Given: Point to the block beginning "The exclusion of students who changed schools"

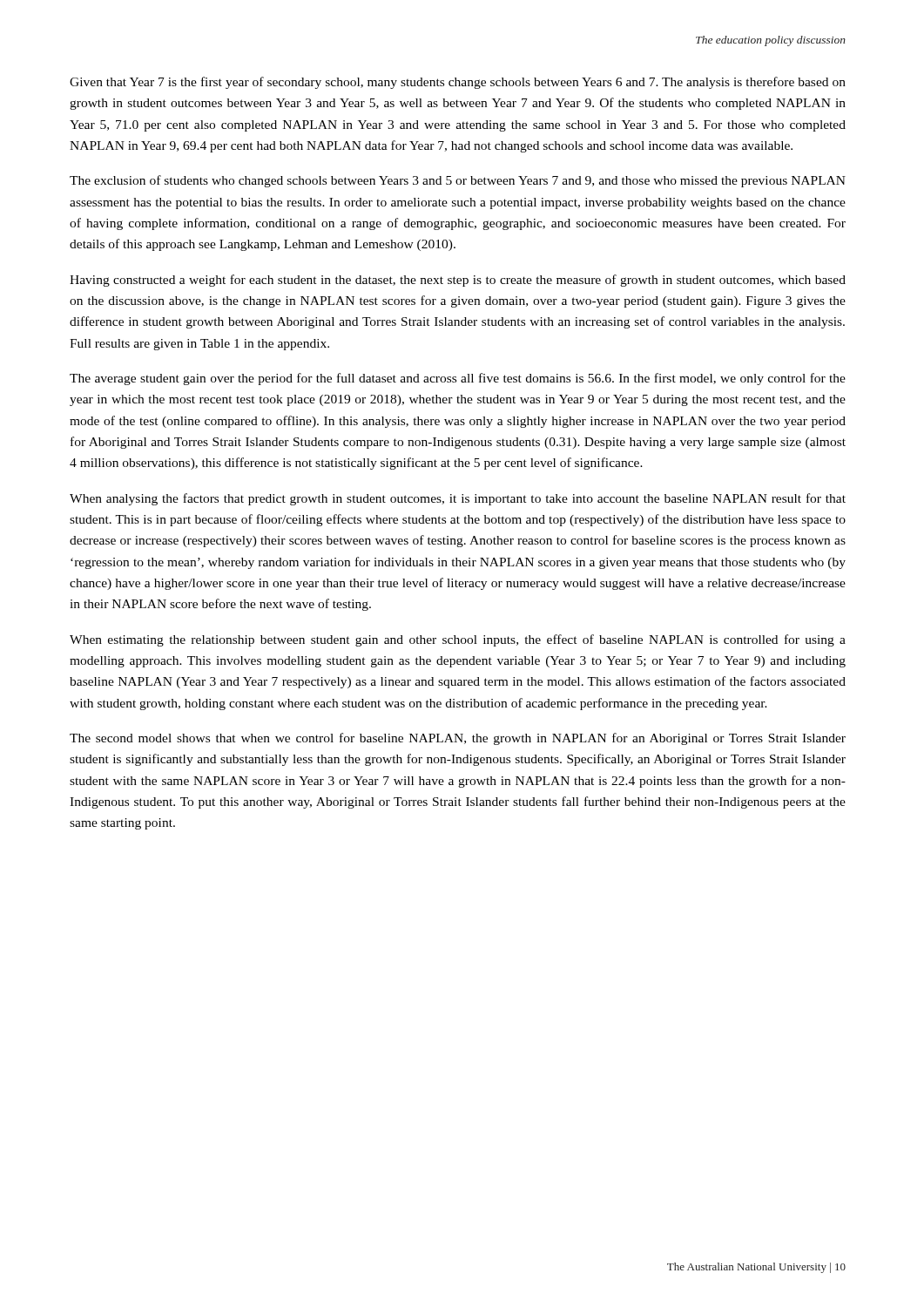Looking at the screenshot, I should tap(458, 212).
